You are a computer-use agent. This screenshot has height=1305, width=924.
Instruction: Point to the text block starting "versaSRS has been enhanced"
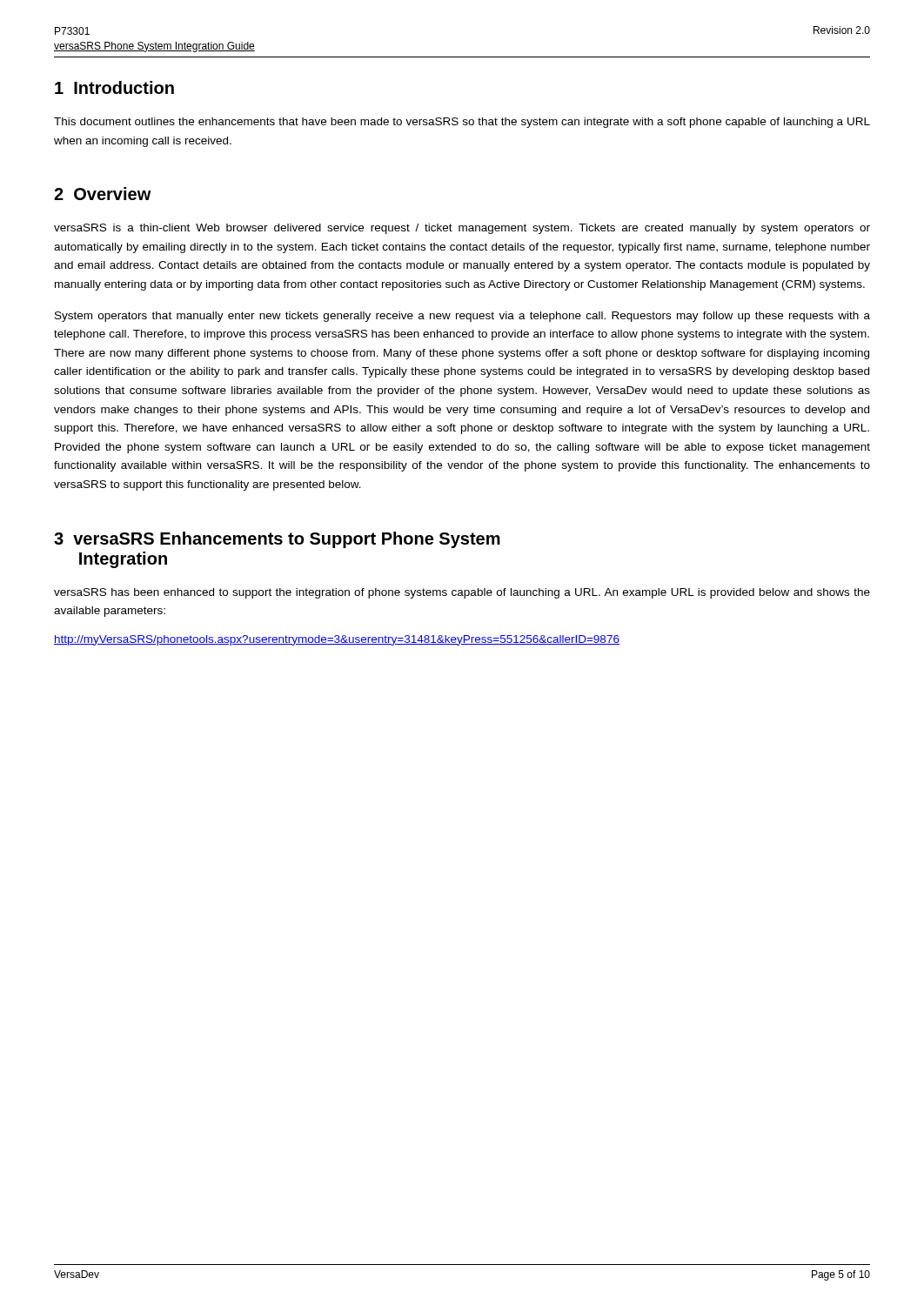462,601
